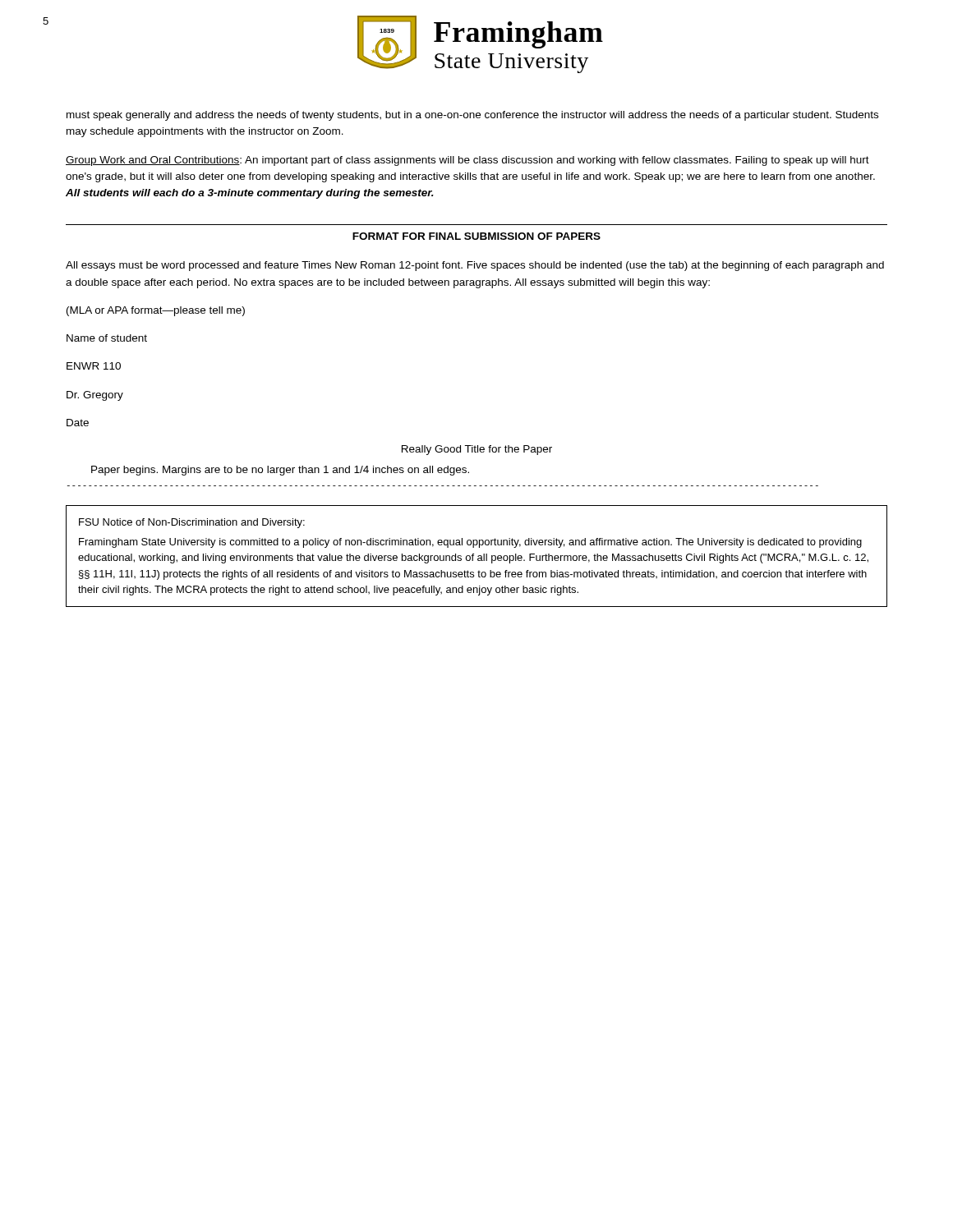Click on the text block that says "FSU Notice of Non-Discrimination and Diversity:"
This screenshot has height=1232, width=953.
point(476,555)
